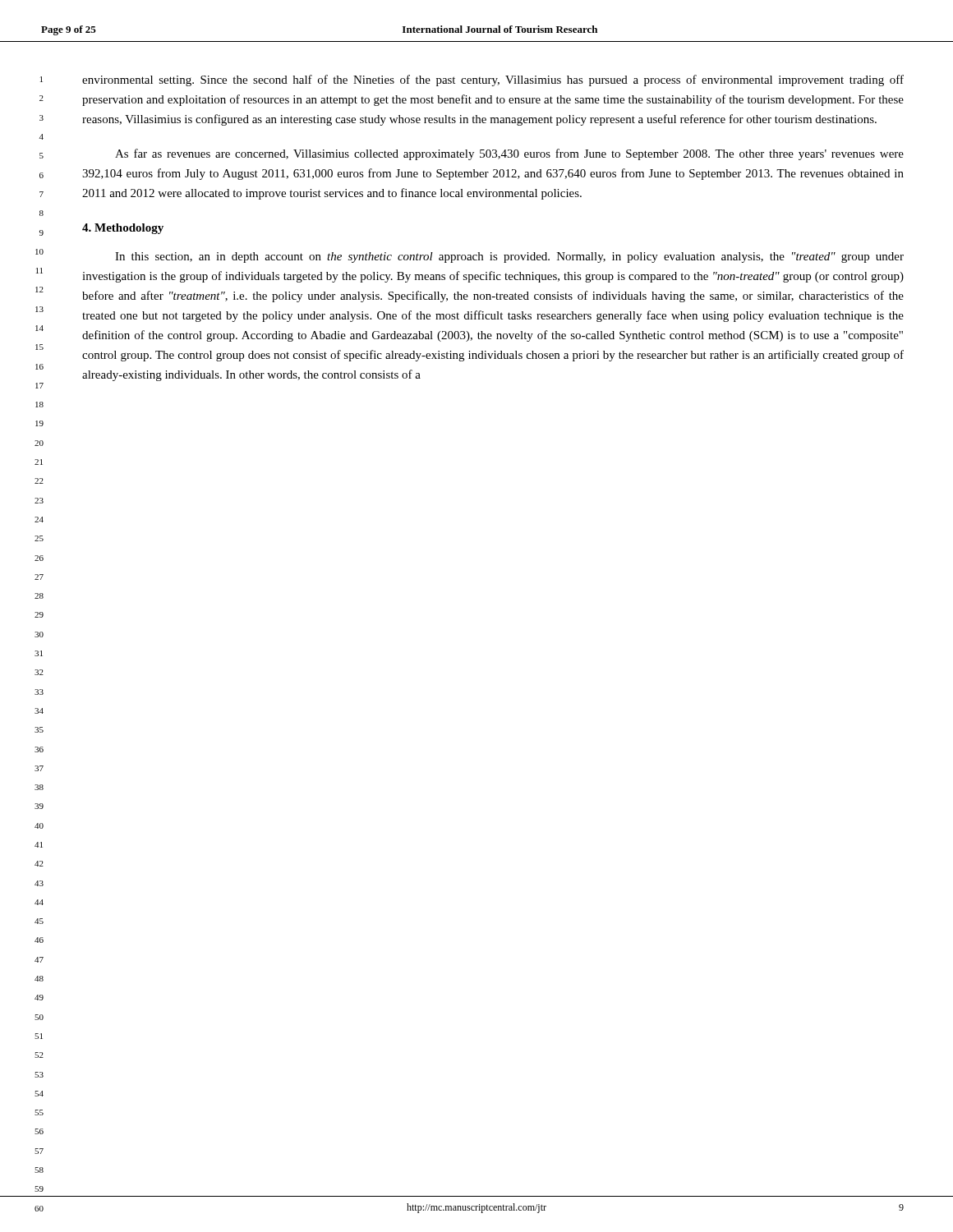Point to the passage starting "environmental setting. Since"
This screenshot has height=1232, width=953.
pyautogui.click(x=493, y=99)
